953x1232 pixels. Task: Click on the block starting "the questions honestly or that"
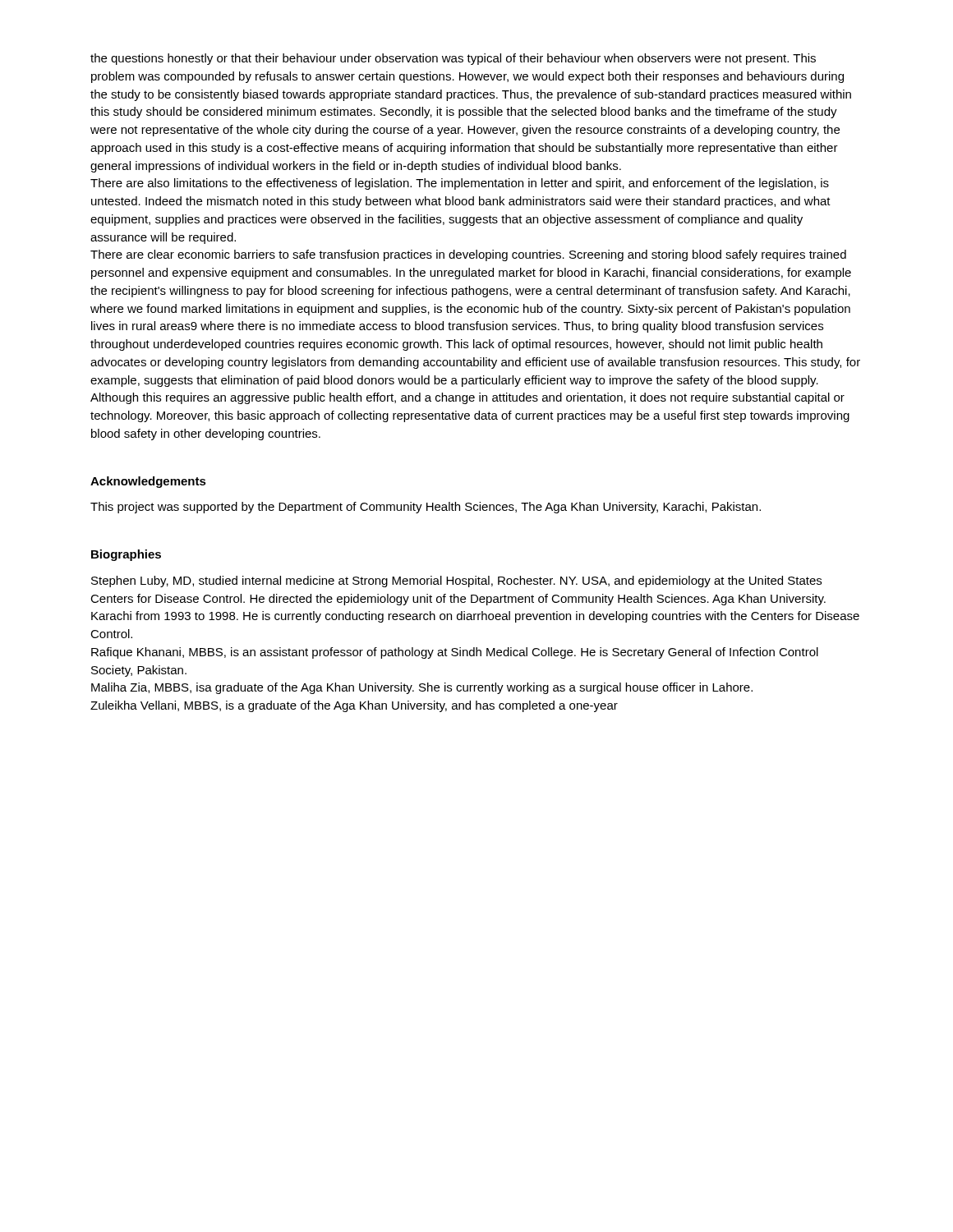(x=476, y=112)
